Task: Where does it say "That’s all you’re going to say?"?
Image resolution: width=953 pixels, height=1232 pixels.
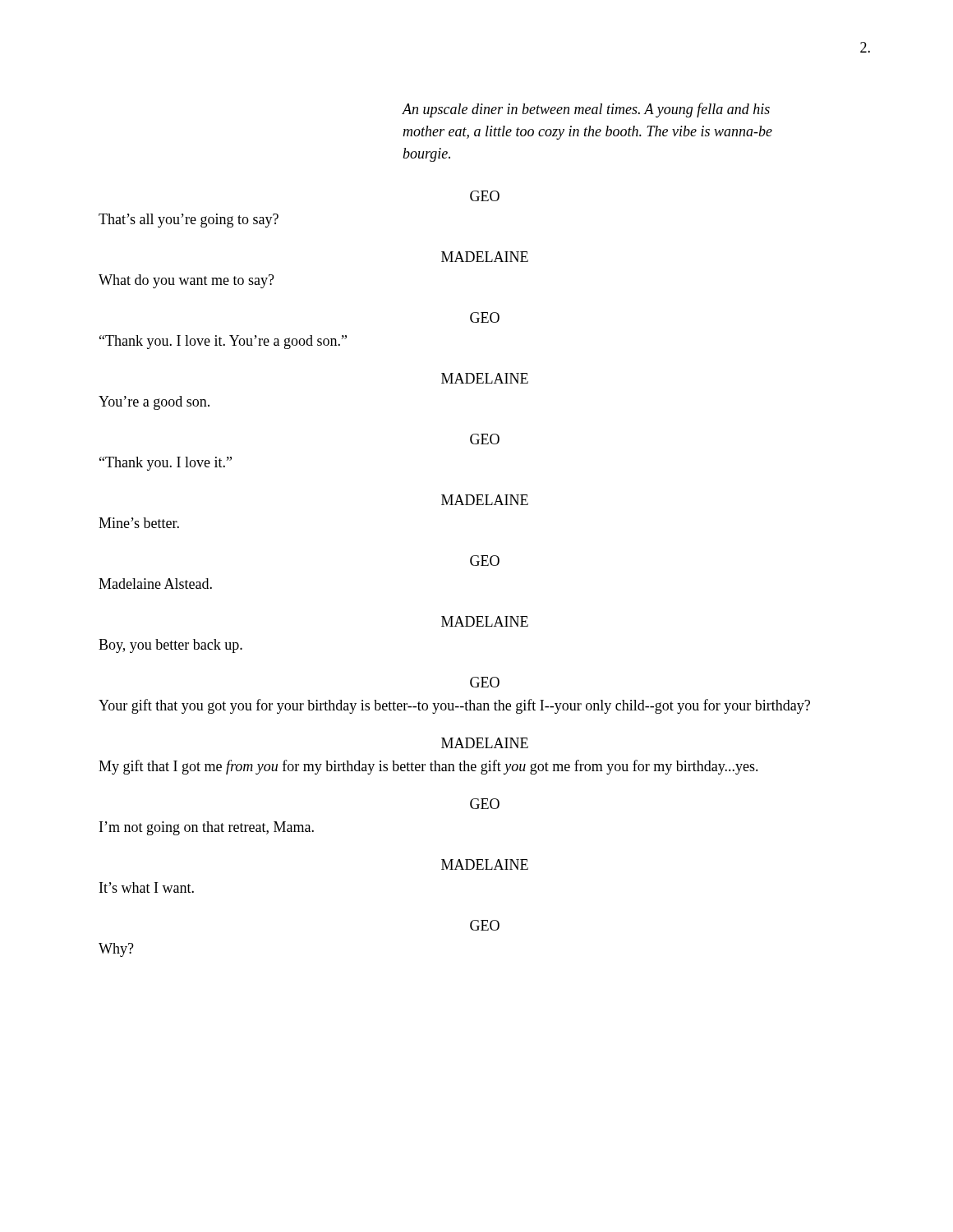Action: coord(189,219)
